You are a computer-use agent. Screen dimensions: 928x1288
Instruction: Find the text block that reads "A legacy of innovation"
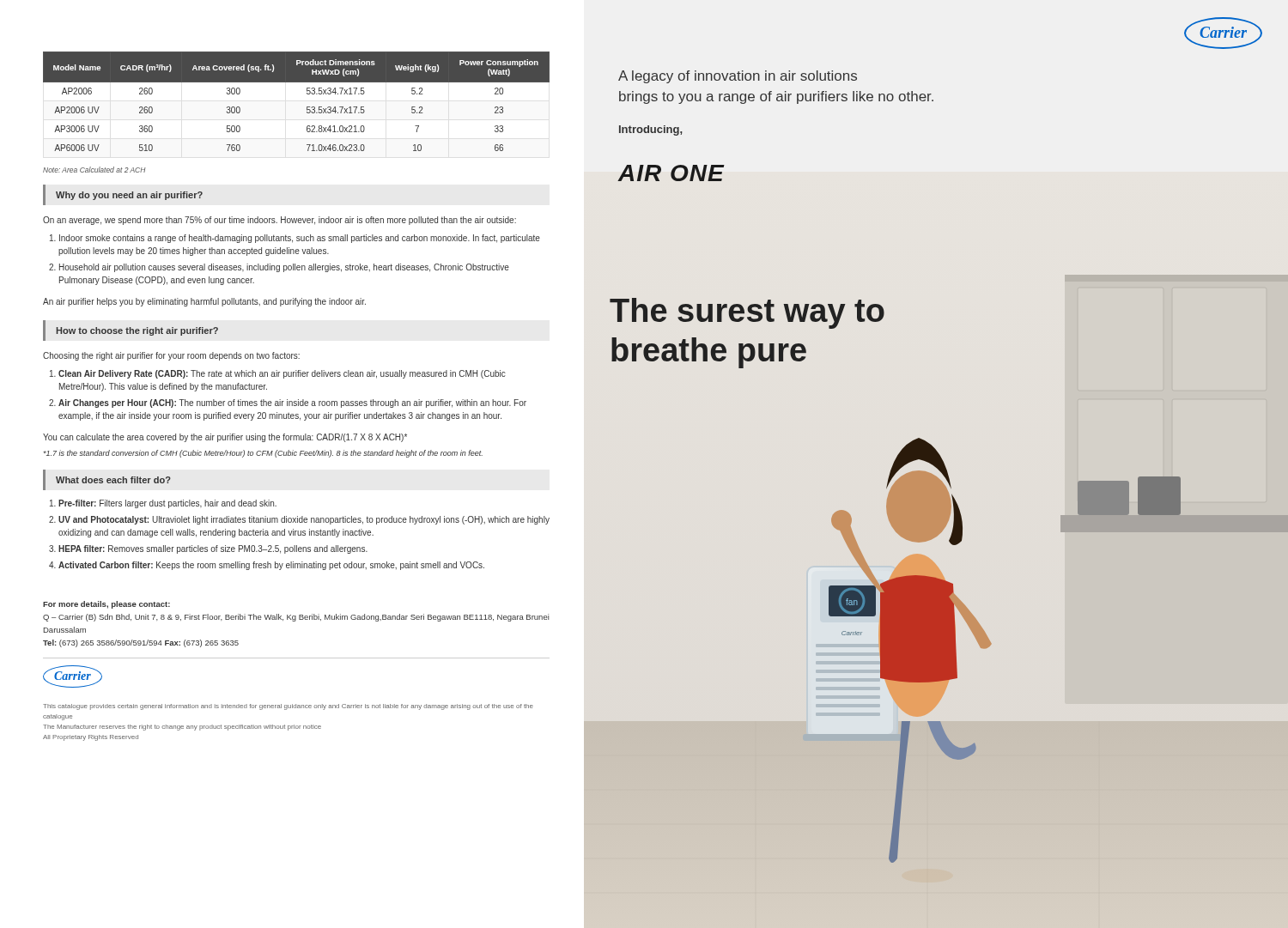click(x=893, y=87)
